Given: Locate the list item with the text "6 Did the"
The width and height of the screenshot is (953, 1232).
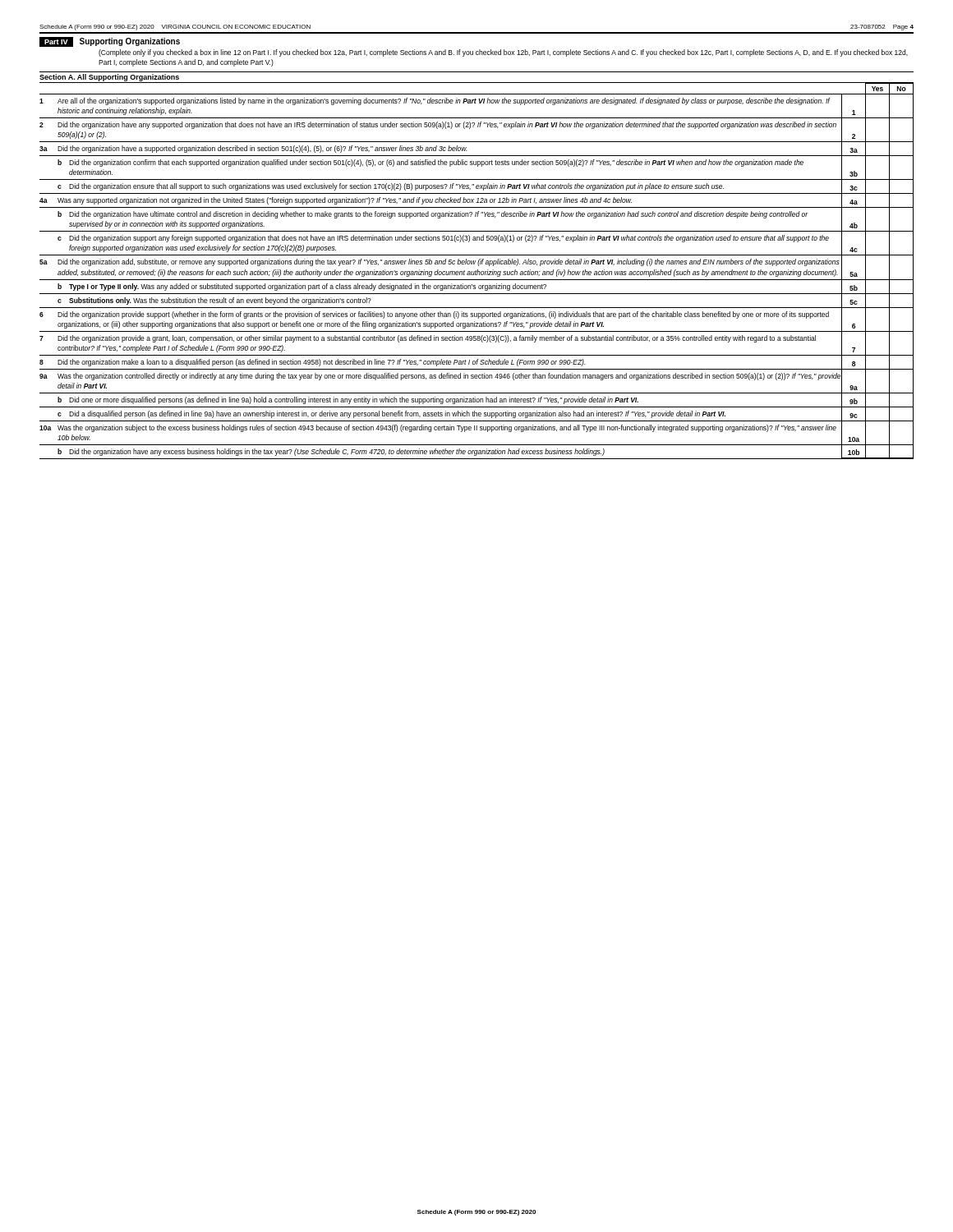Looking at the screenshot, I should (476, 319).
